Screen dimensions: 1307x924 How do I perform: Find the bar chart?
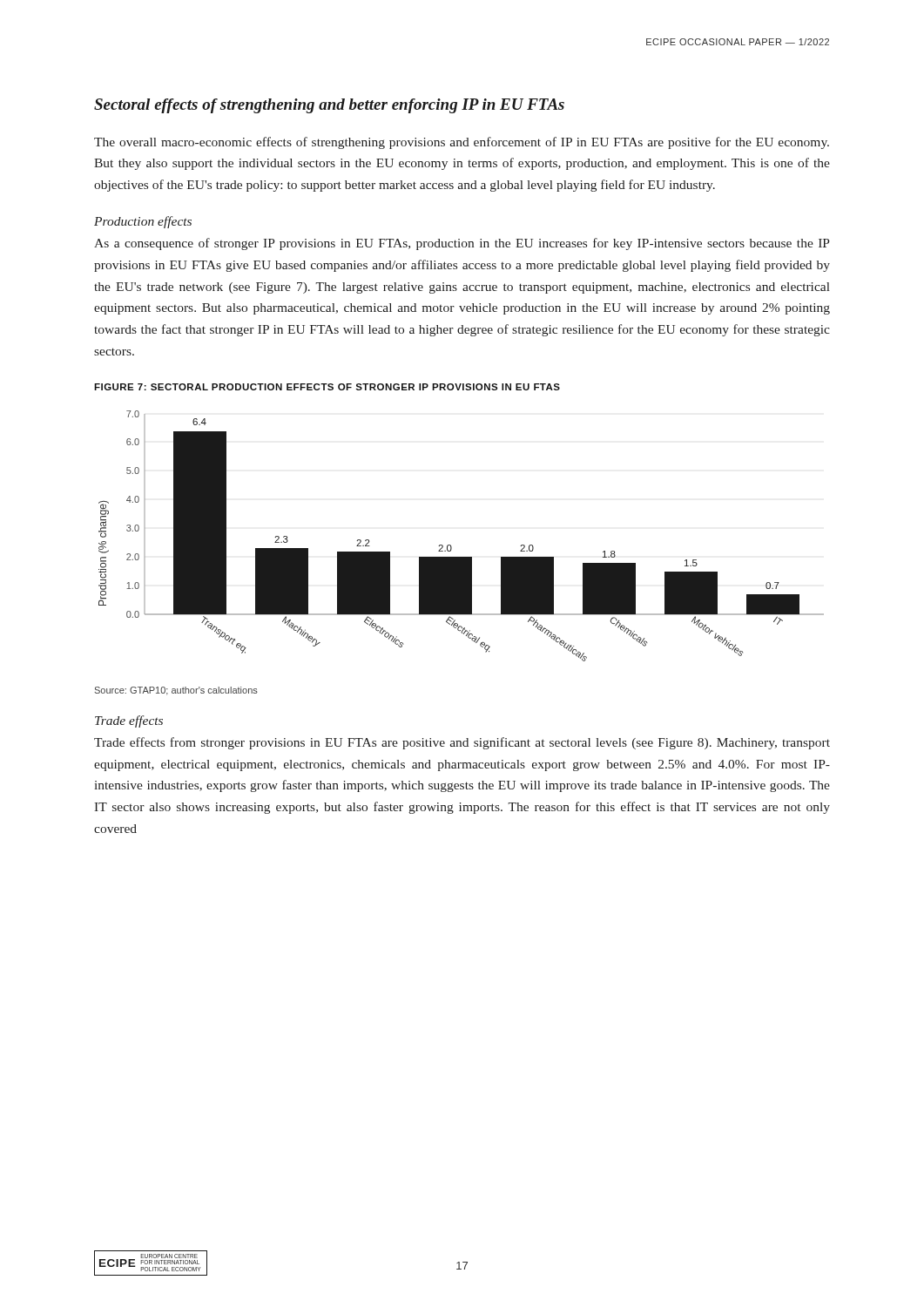pos(462,540)
